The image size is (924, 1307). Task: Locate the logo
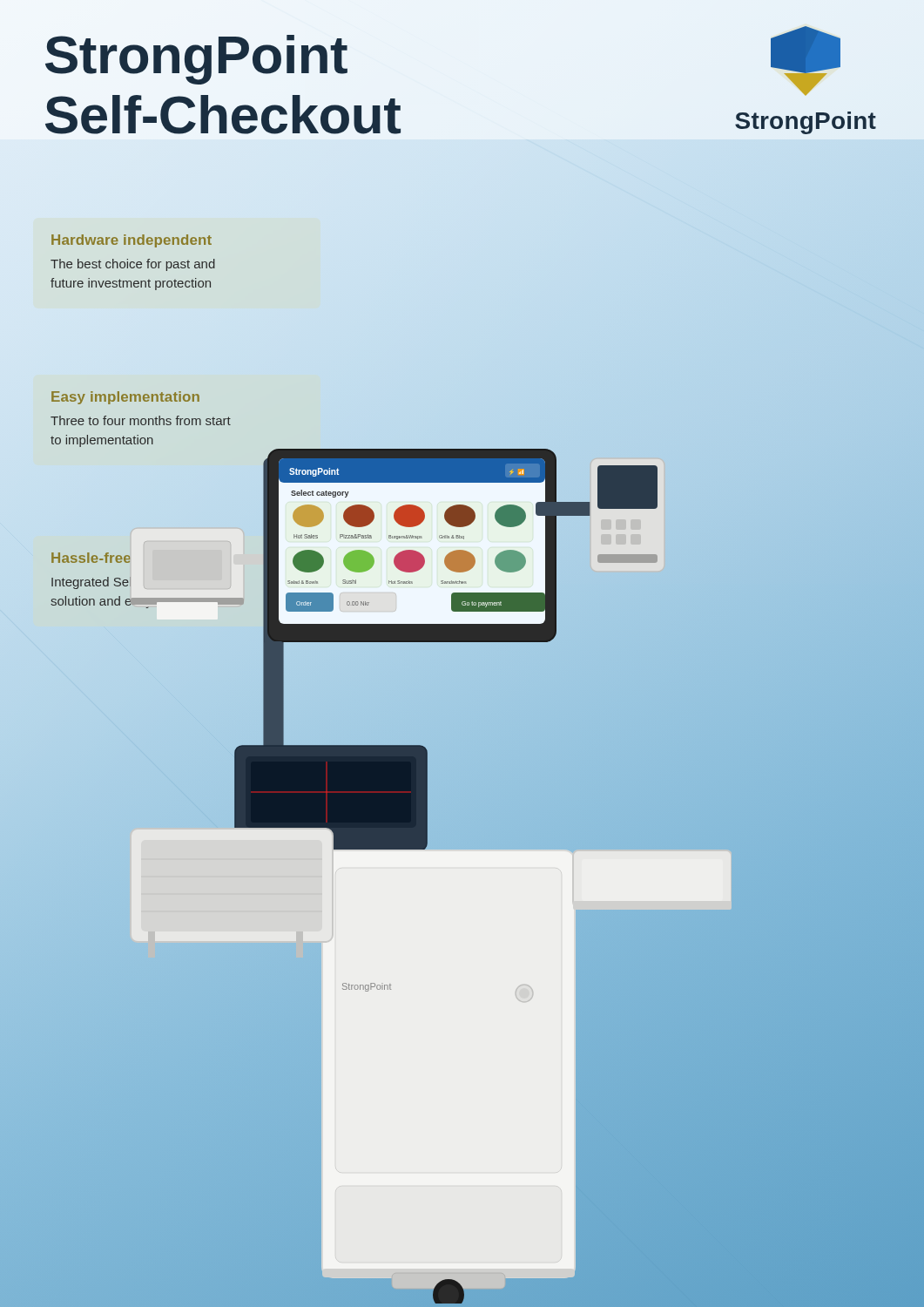tap(805, 77)
